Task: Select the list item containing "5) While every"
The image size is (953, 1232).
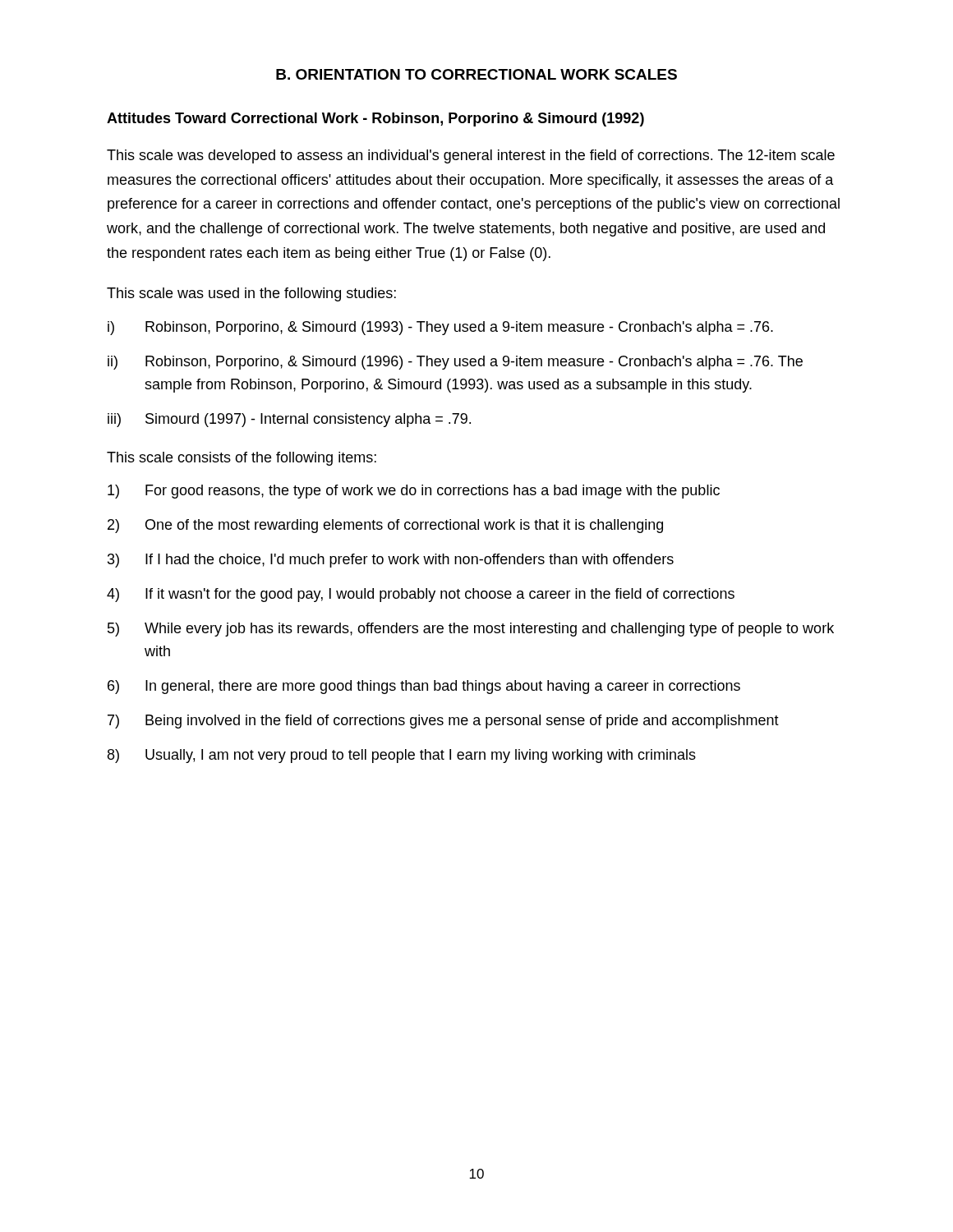Action: tap(476, 641)
